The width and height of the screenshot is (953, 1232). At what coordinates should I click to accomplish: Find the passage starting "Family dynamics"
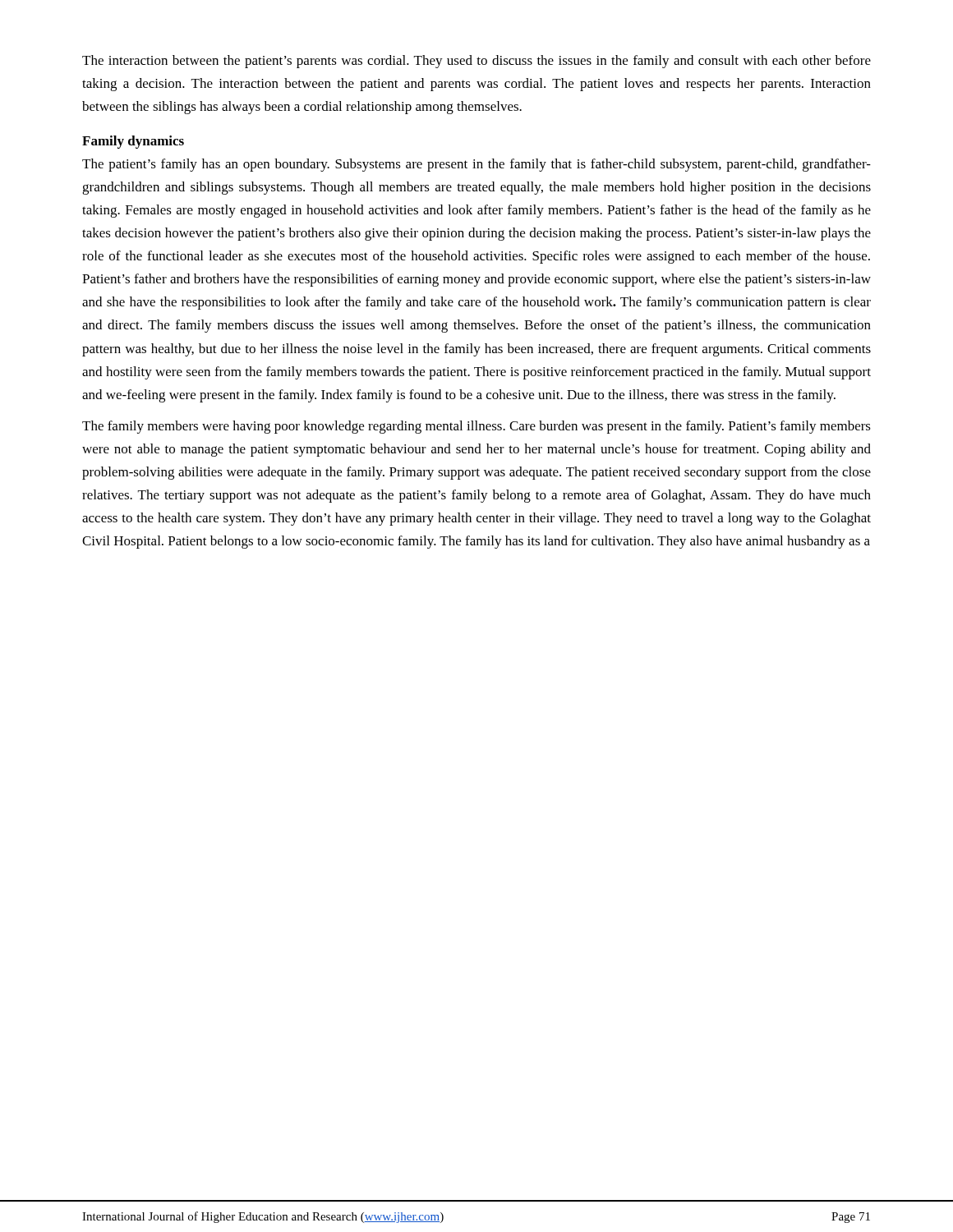pyautogui.click(x=133, y=141)
